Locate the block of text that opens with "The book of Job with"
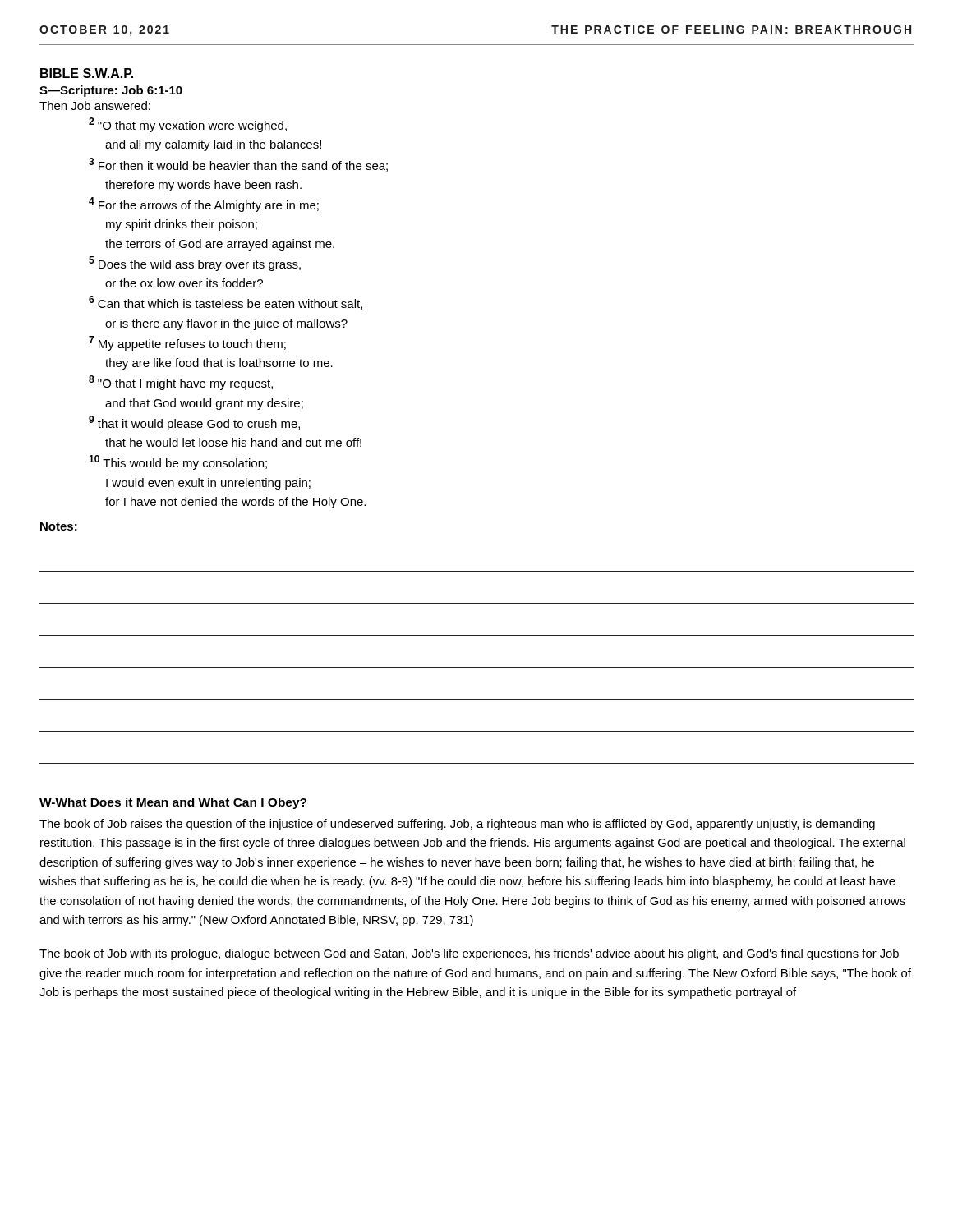The image size is (953, 1232). pyautogui.click(x=475, y=973)
